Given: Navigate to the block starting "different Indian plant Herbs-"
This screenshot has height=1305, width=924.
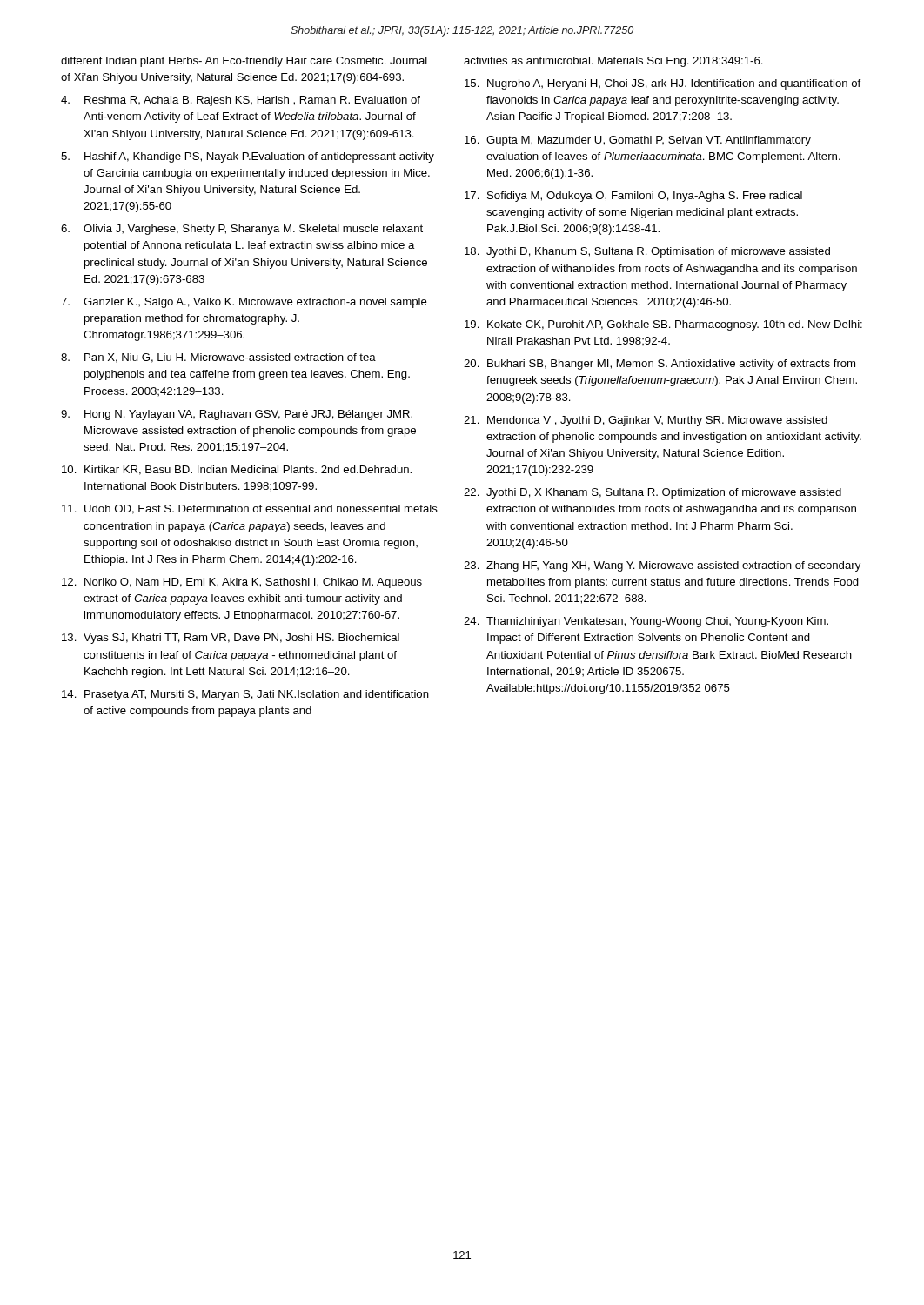Looking at the screenshot, I should pos(244,69).
